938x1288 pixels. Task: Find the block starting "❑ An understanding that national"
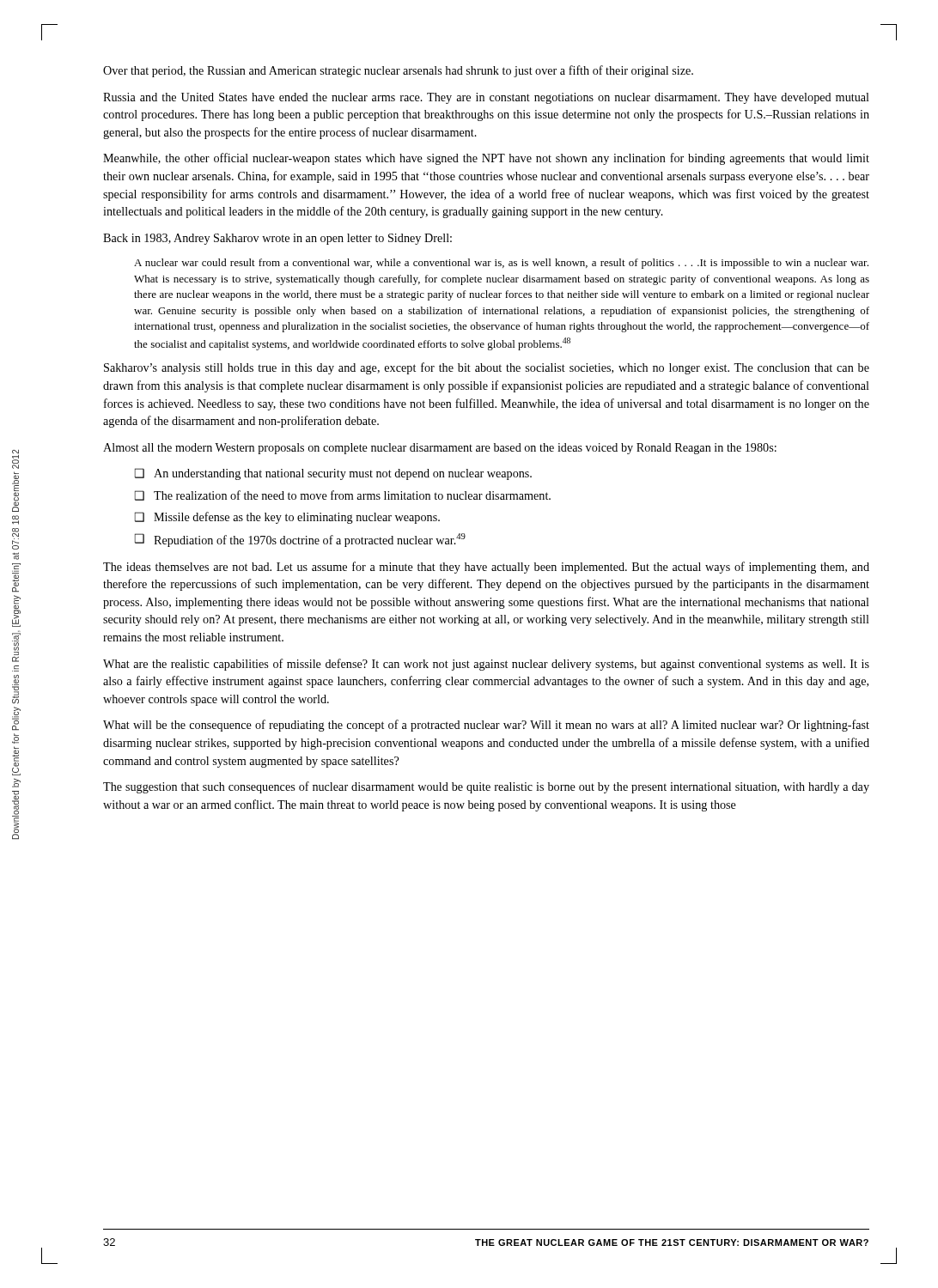(x=333, y=474)
